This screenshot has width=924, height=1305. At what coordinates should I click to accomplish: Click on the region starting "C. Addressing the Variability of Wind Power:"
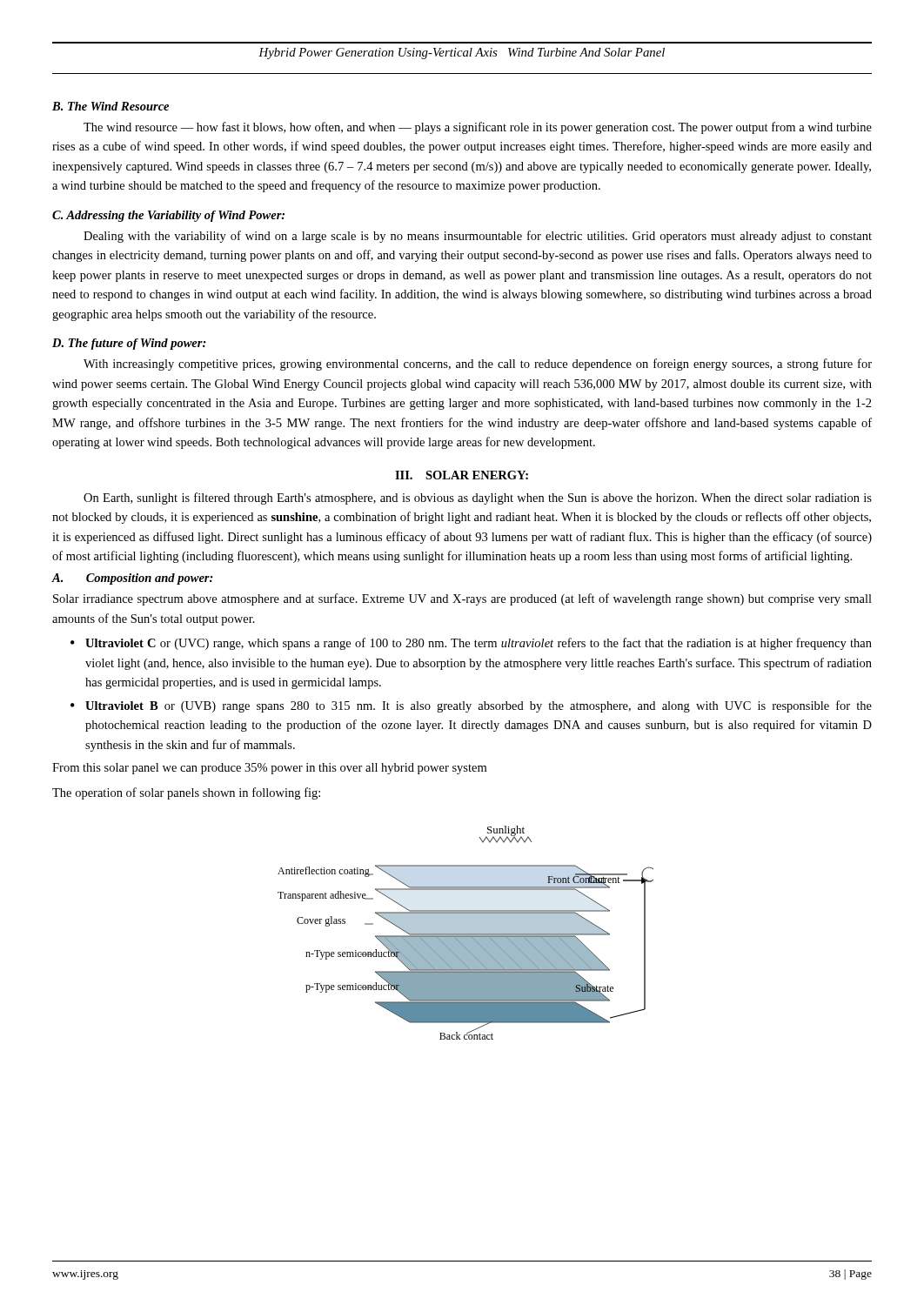(169, 215)
